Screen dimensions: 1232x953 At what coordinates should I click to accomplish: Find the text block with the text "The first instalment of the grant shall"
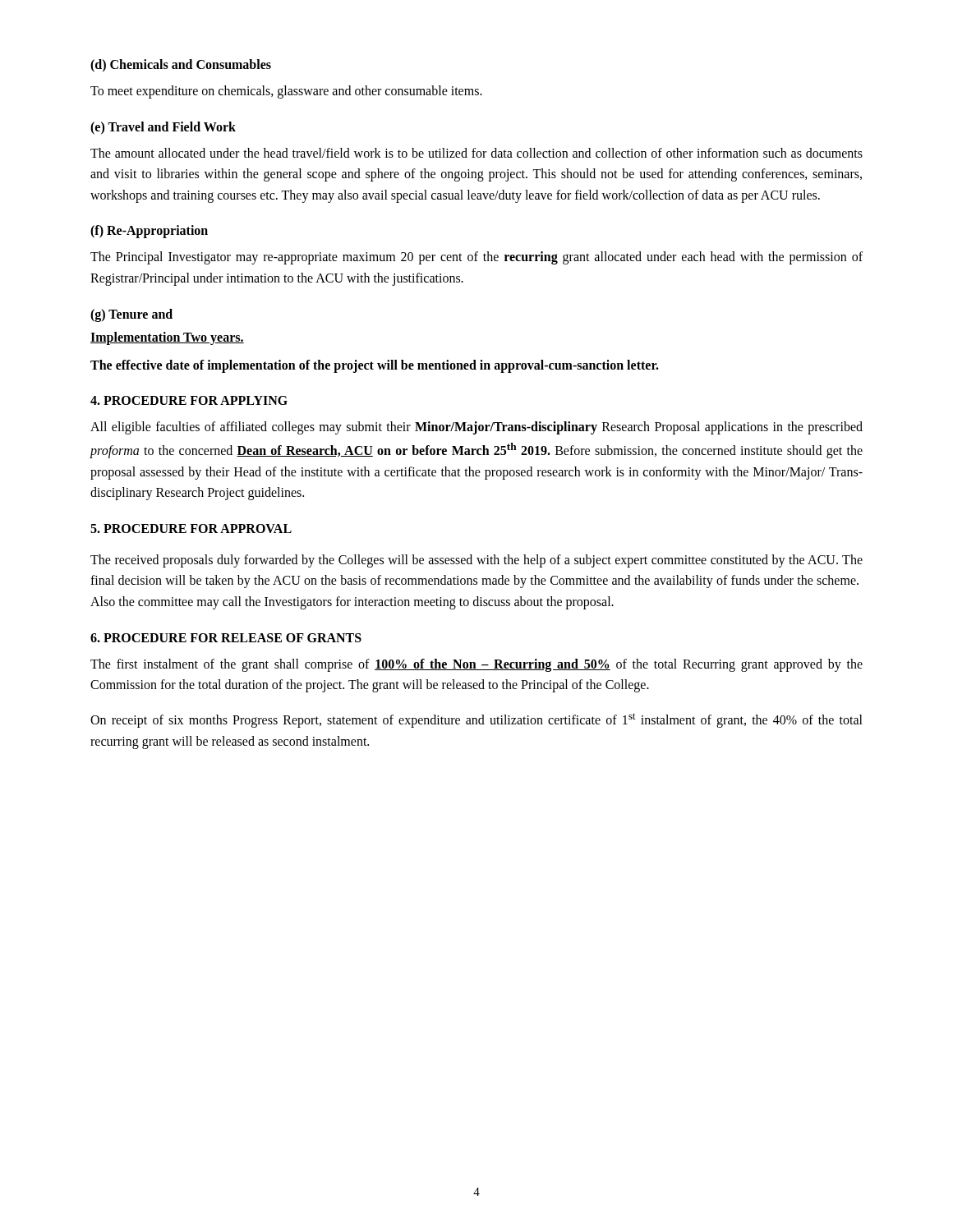pyautogui.click(x=476, y=674)
